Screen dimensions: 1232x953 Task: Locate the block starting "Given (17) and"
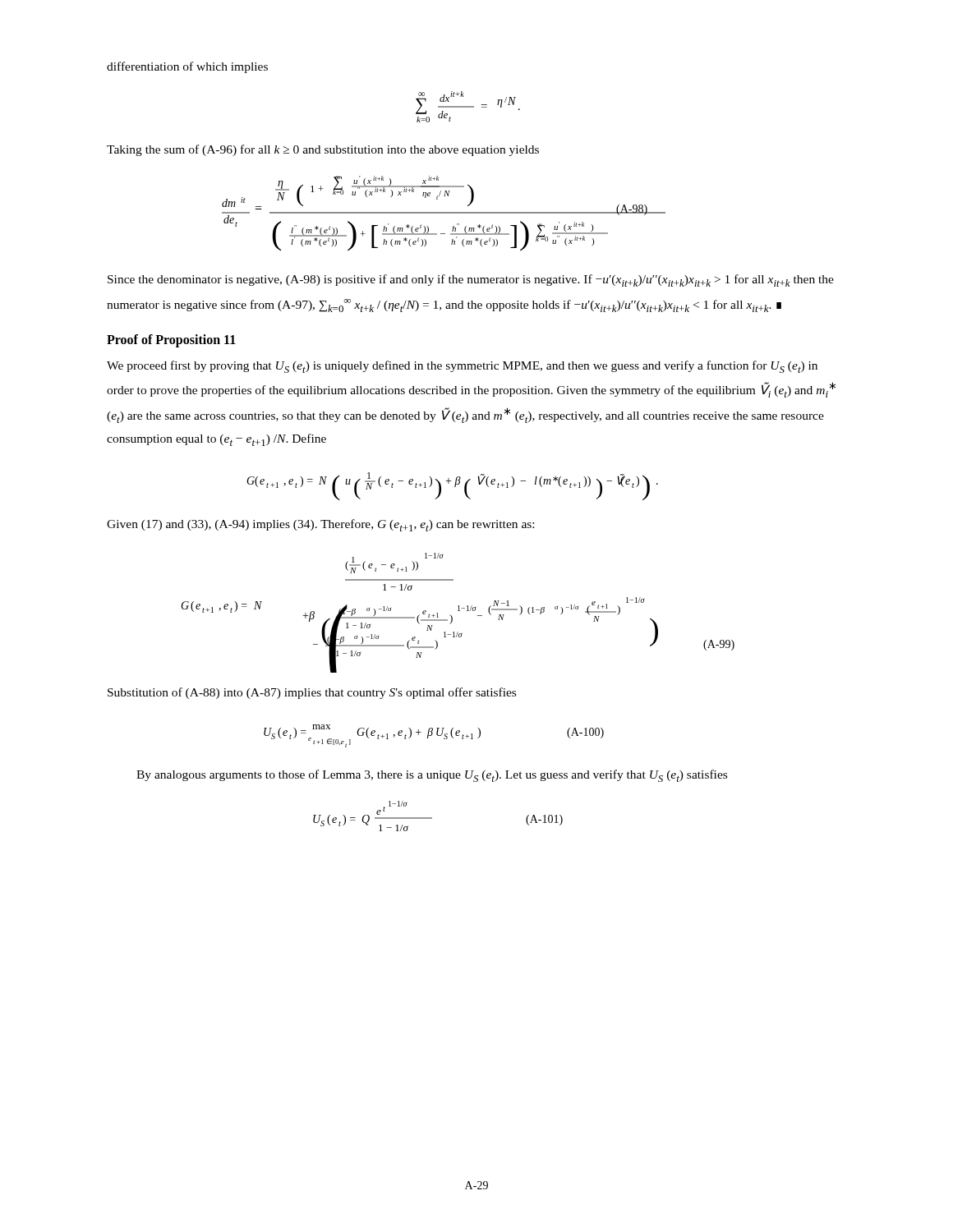coord(321,525)
